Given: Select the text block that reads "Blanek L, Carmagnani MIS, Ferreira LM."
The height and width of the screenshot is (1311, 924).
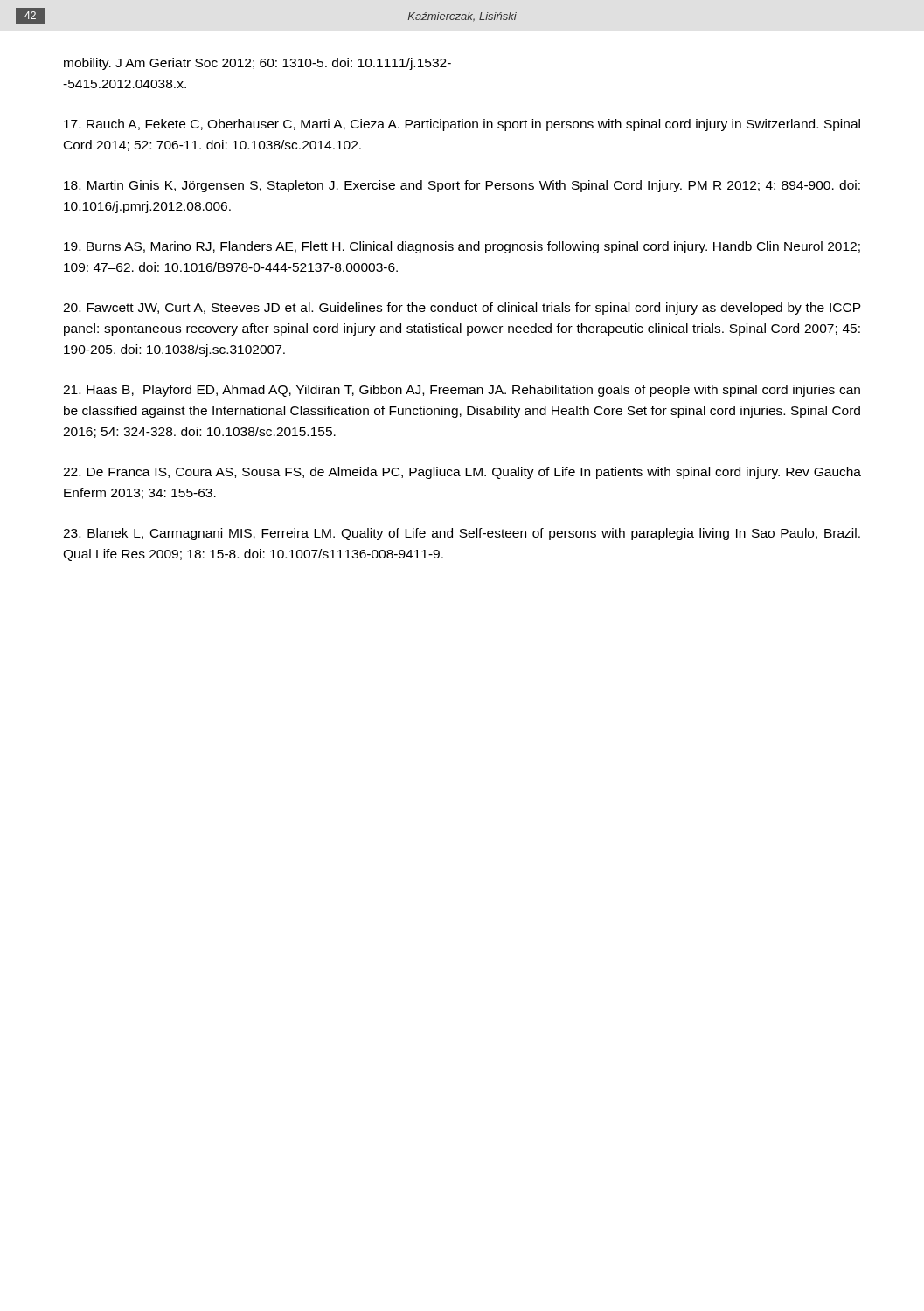Looking at the screenshot, I should pyautogui.click(x=462, y=543).
